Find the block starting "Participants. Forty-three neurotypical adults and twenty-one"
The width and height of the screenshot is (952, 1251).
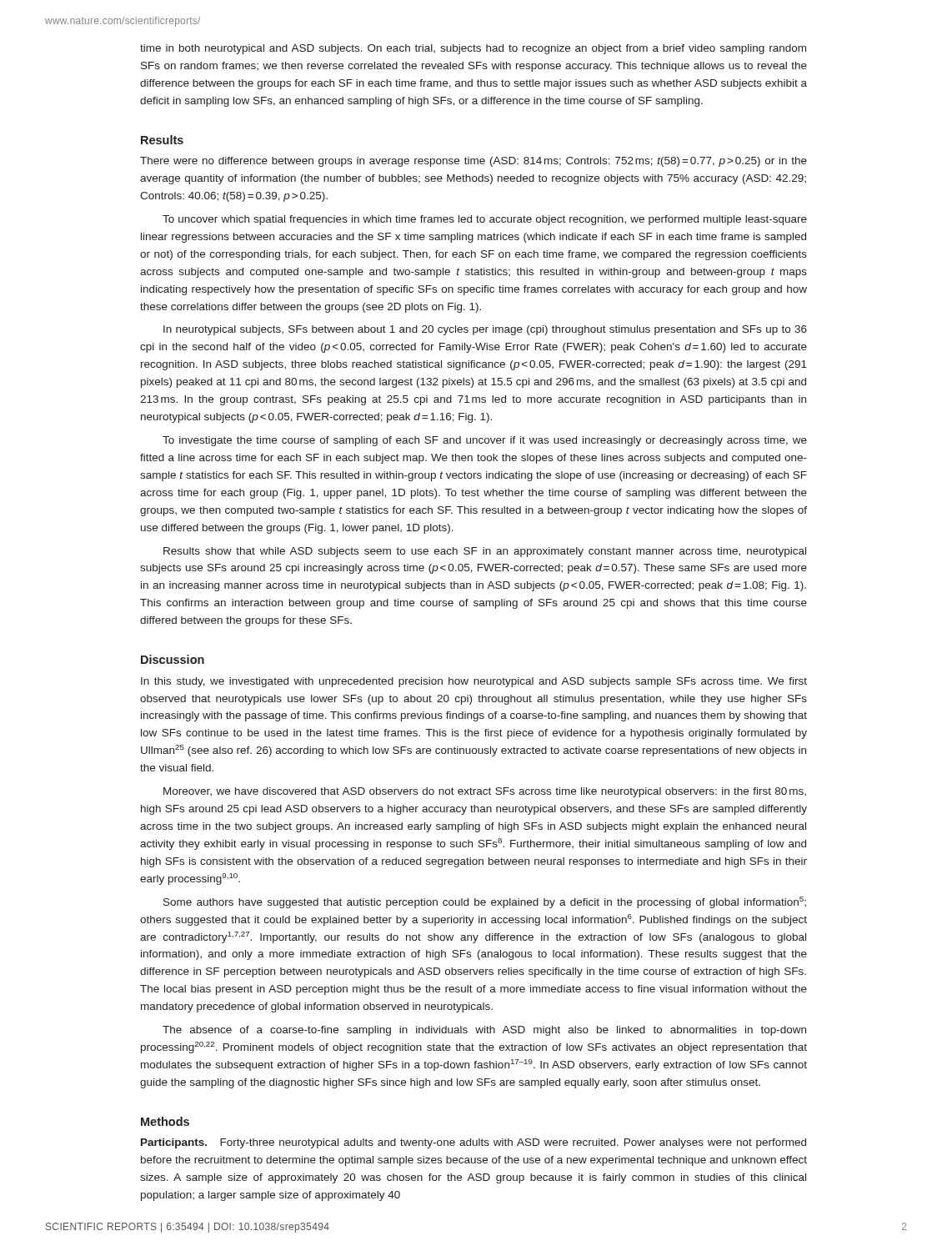tap(473, 1169)
